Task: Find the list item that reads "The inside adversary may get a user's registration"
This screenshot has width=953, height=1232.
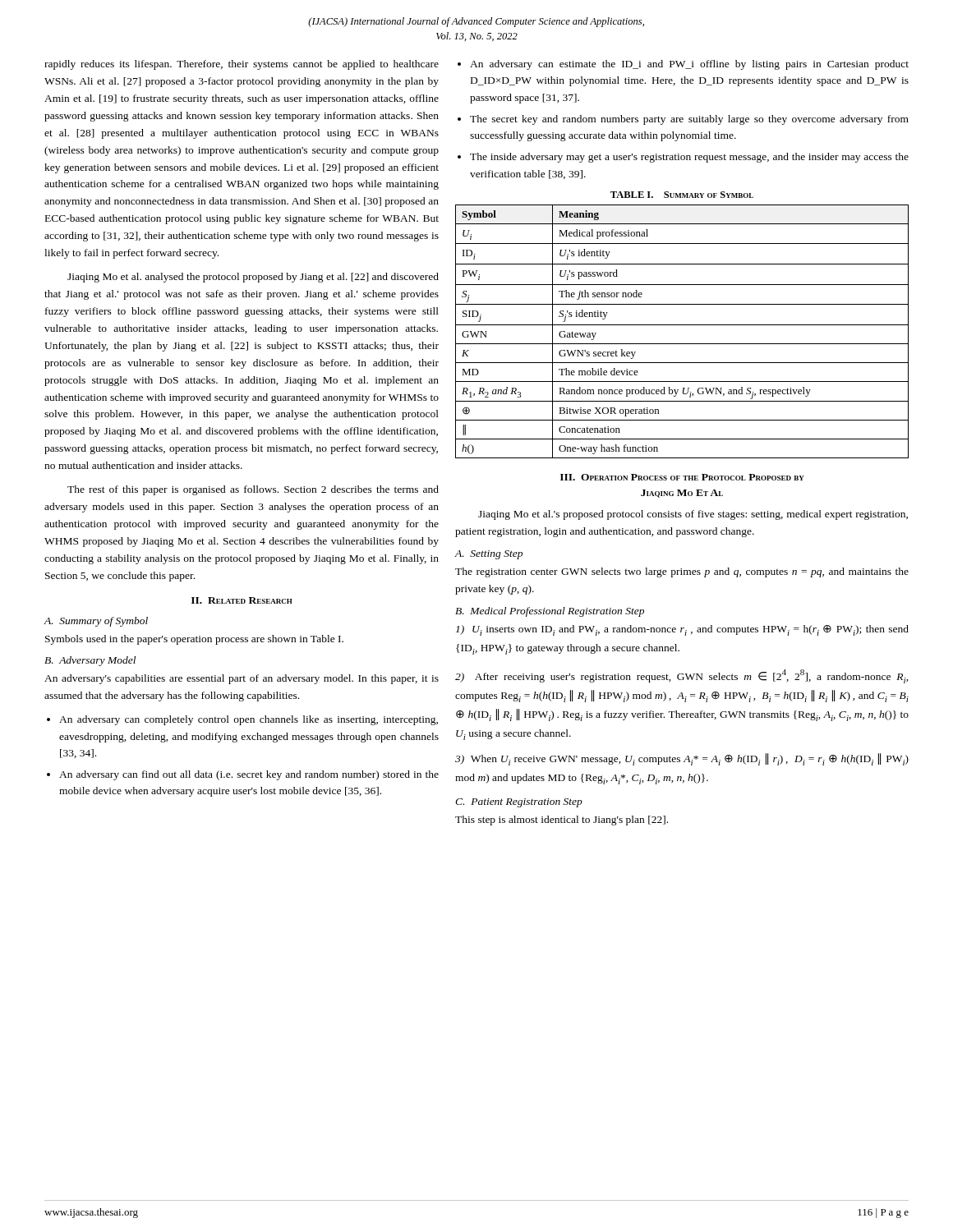Action: 689,165
